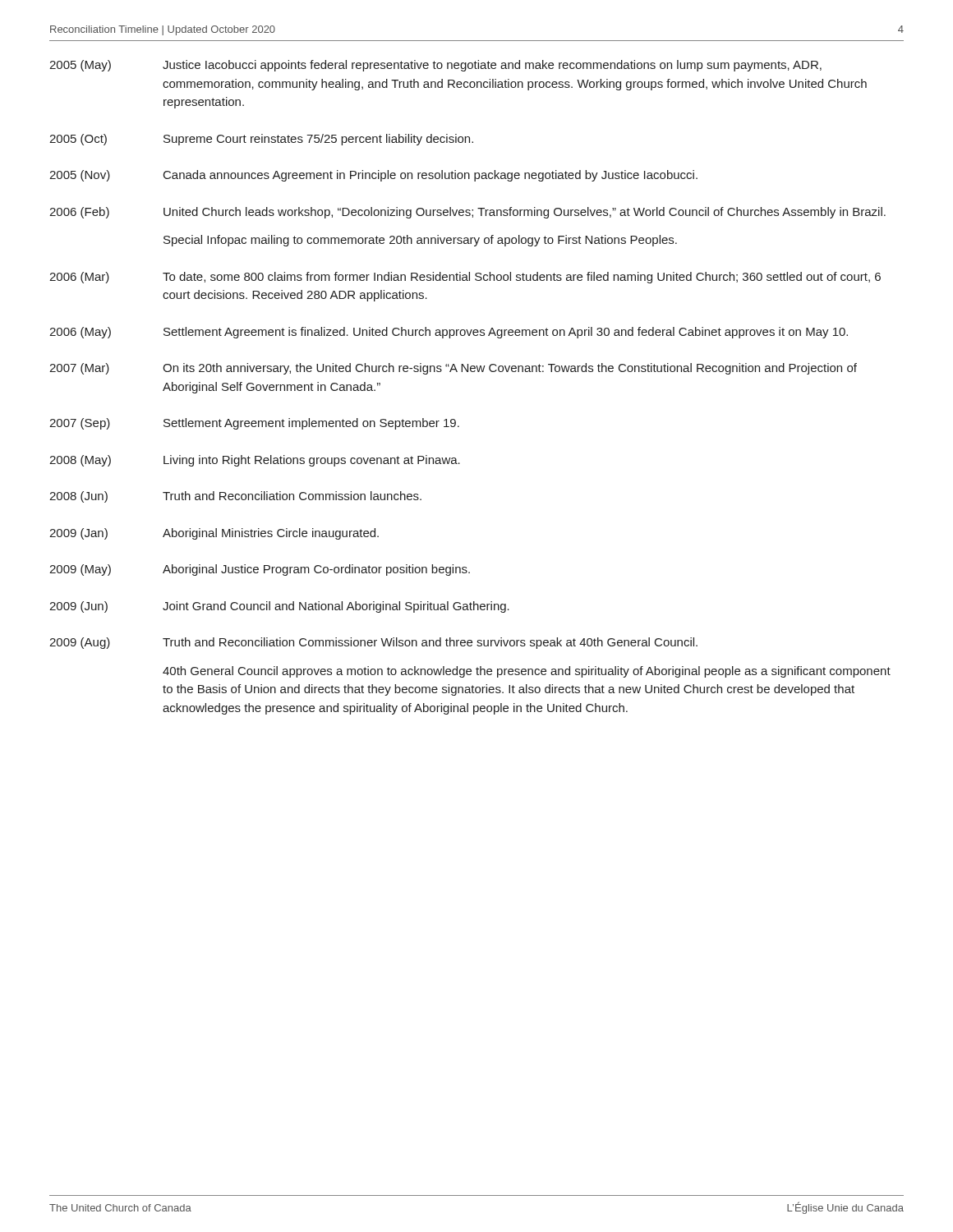Viewport: 953px width, 1232px height.
Task: Select the list item with the text "2005 (May) Justice"
Action: point(476,84)
